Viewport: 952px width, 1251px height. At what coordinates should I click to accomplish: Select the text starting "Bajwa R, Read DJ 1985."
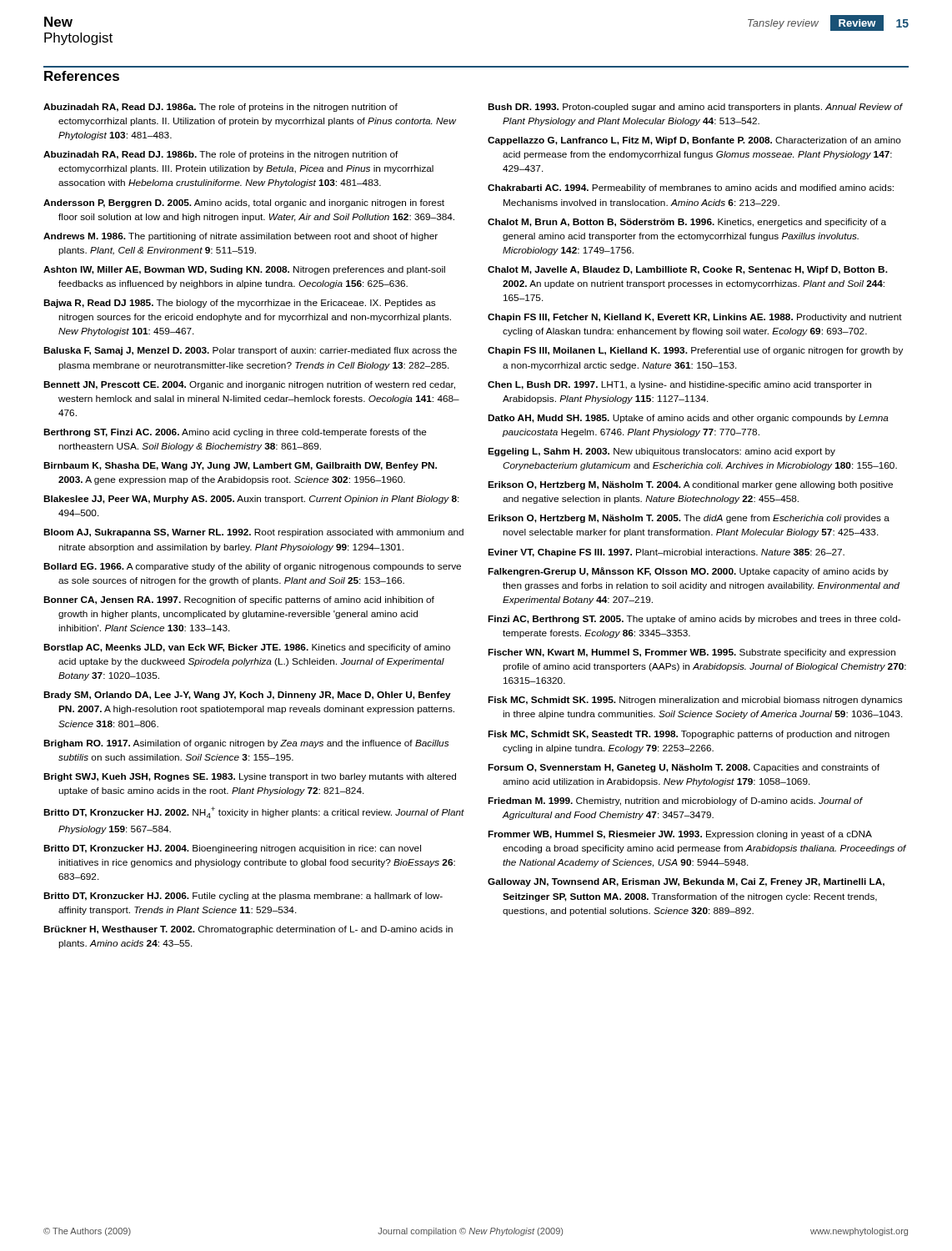[248, 317]
